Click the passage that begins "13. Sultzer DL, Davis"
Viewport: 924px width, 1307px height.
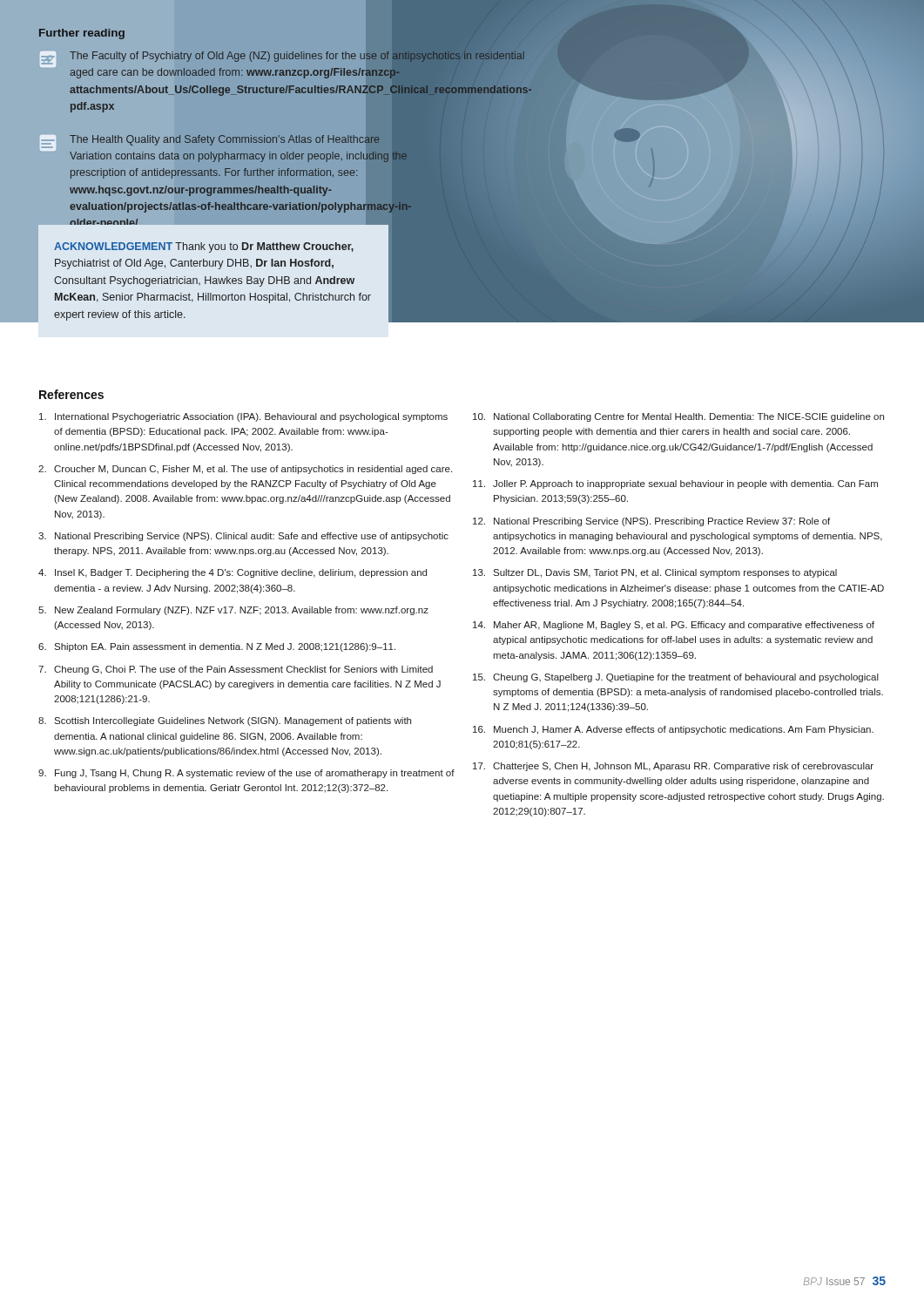click(680, 588)
